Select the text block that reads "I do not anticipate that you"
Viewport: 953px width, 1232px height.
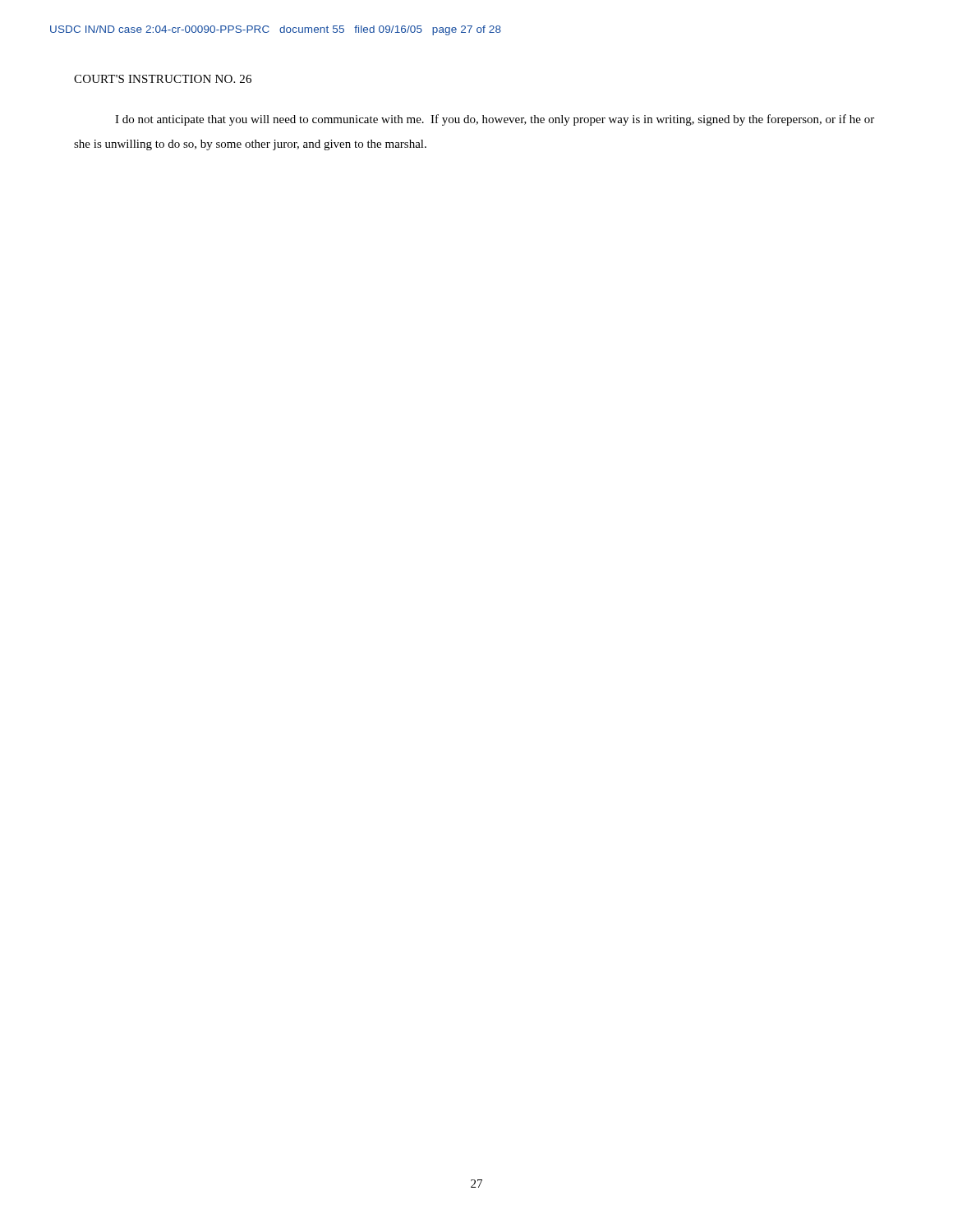click(476, 131)
